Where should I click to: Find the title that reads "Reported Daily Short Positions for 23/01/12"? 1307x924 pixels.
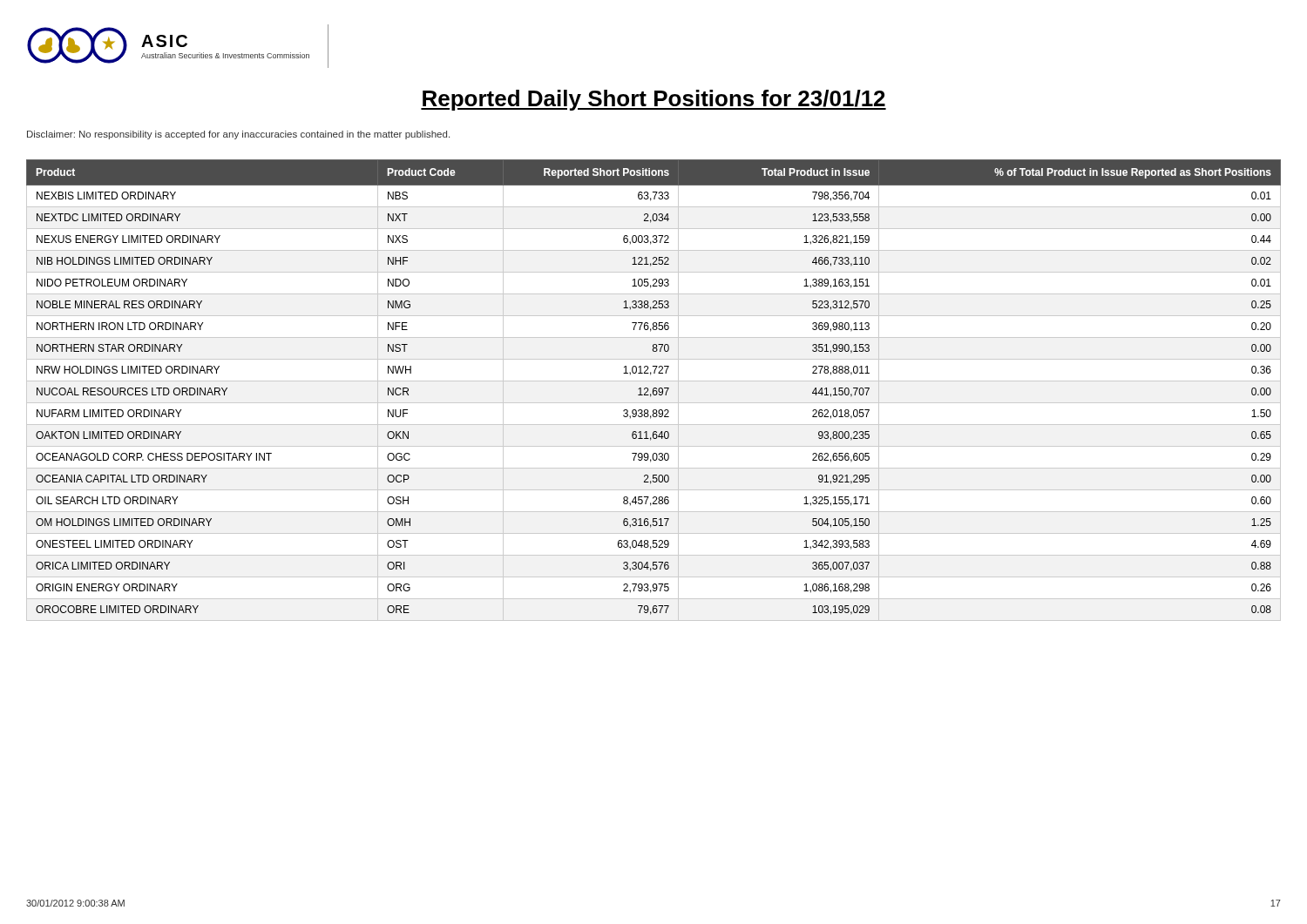tap(654, 98)
